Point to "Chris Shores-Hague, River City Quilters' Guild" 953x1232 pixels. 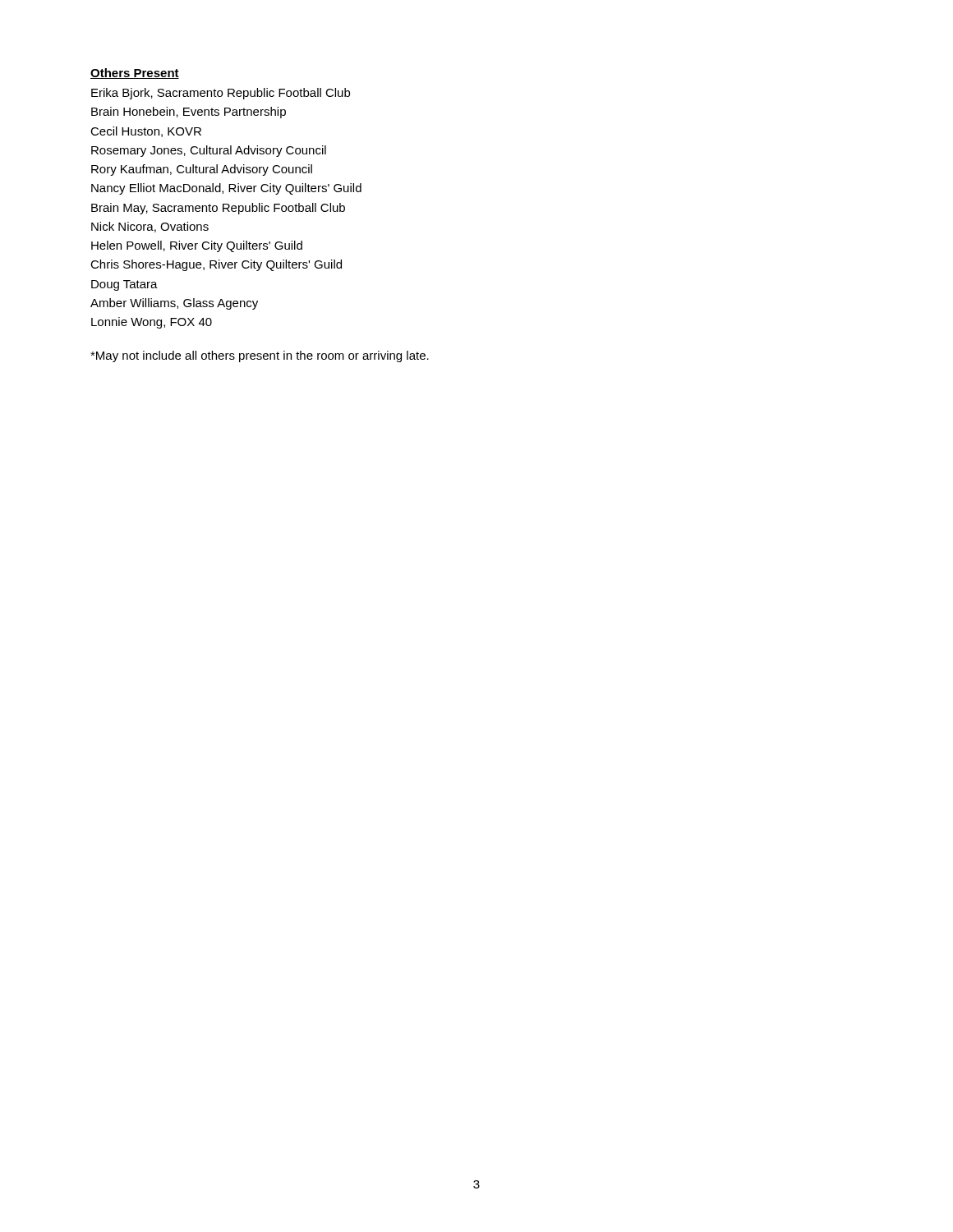point(217,264)
